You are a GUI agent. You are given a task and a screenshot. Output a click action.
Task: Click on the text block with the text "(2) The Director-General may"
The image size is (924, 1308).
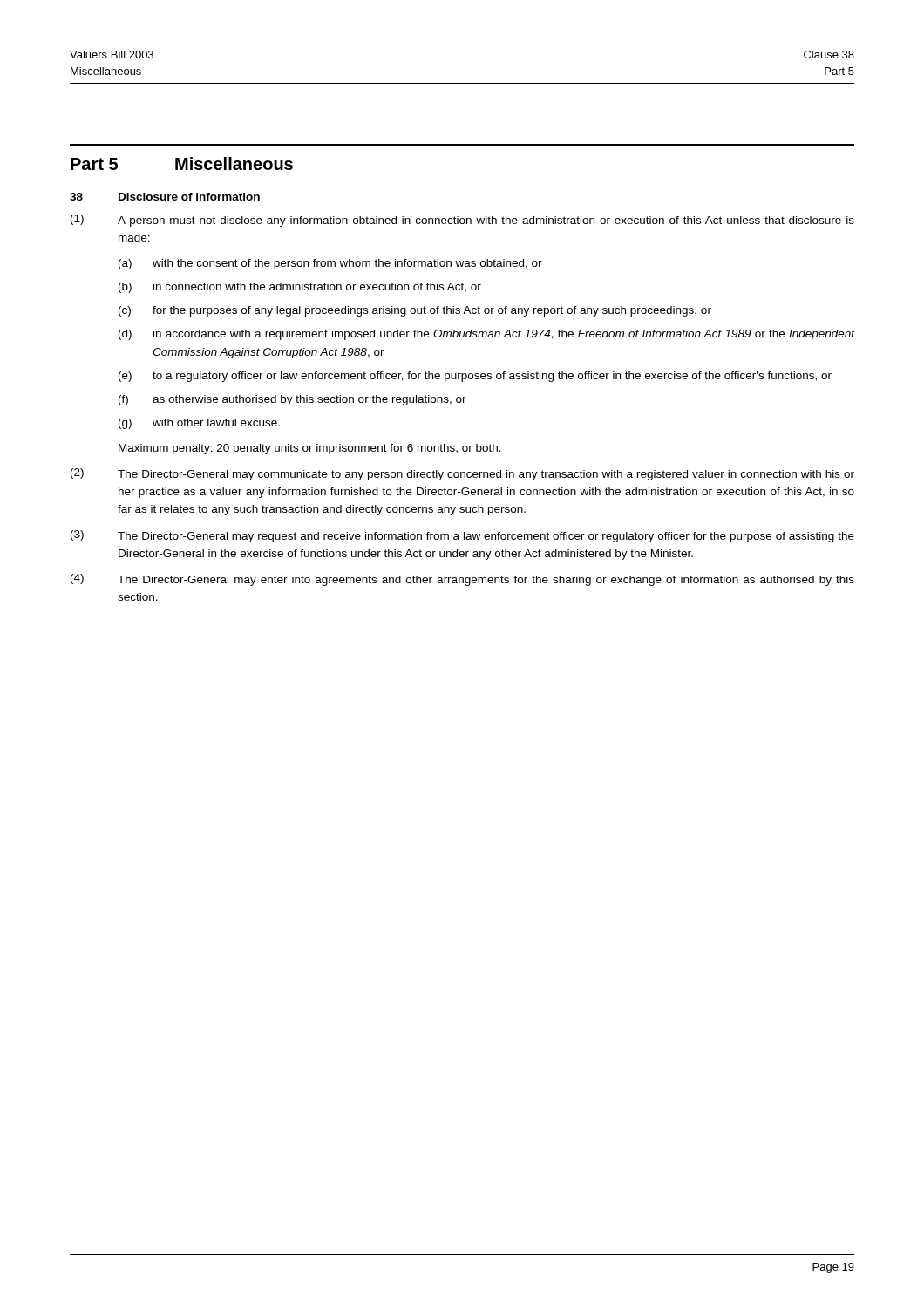click(x=462, y=492)
